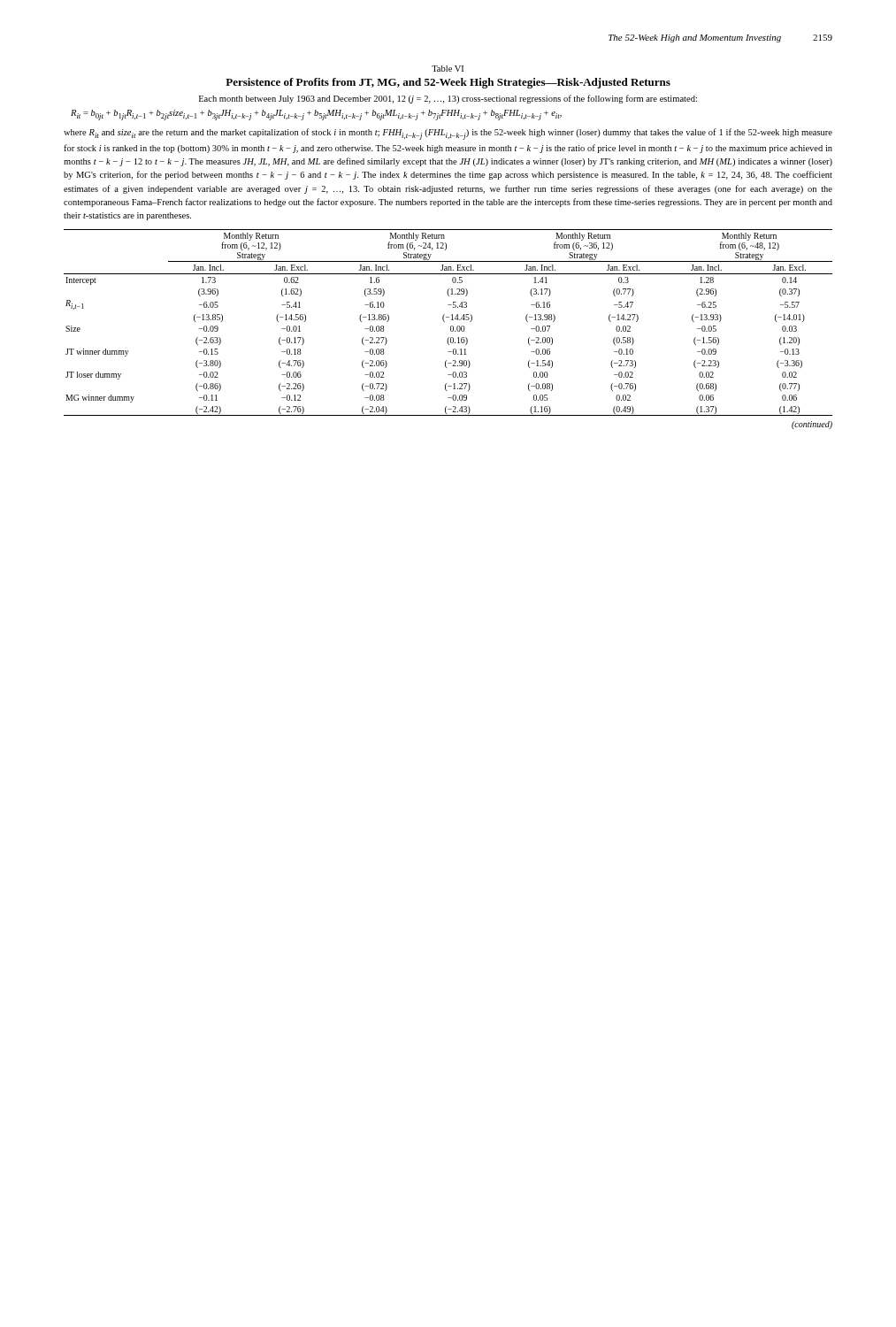This screenshot has height=1327, width=896.
Task: Locate the table with the text "Monthly Return from (6, ~48,"
Action: point(448,323)
